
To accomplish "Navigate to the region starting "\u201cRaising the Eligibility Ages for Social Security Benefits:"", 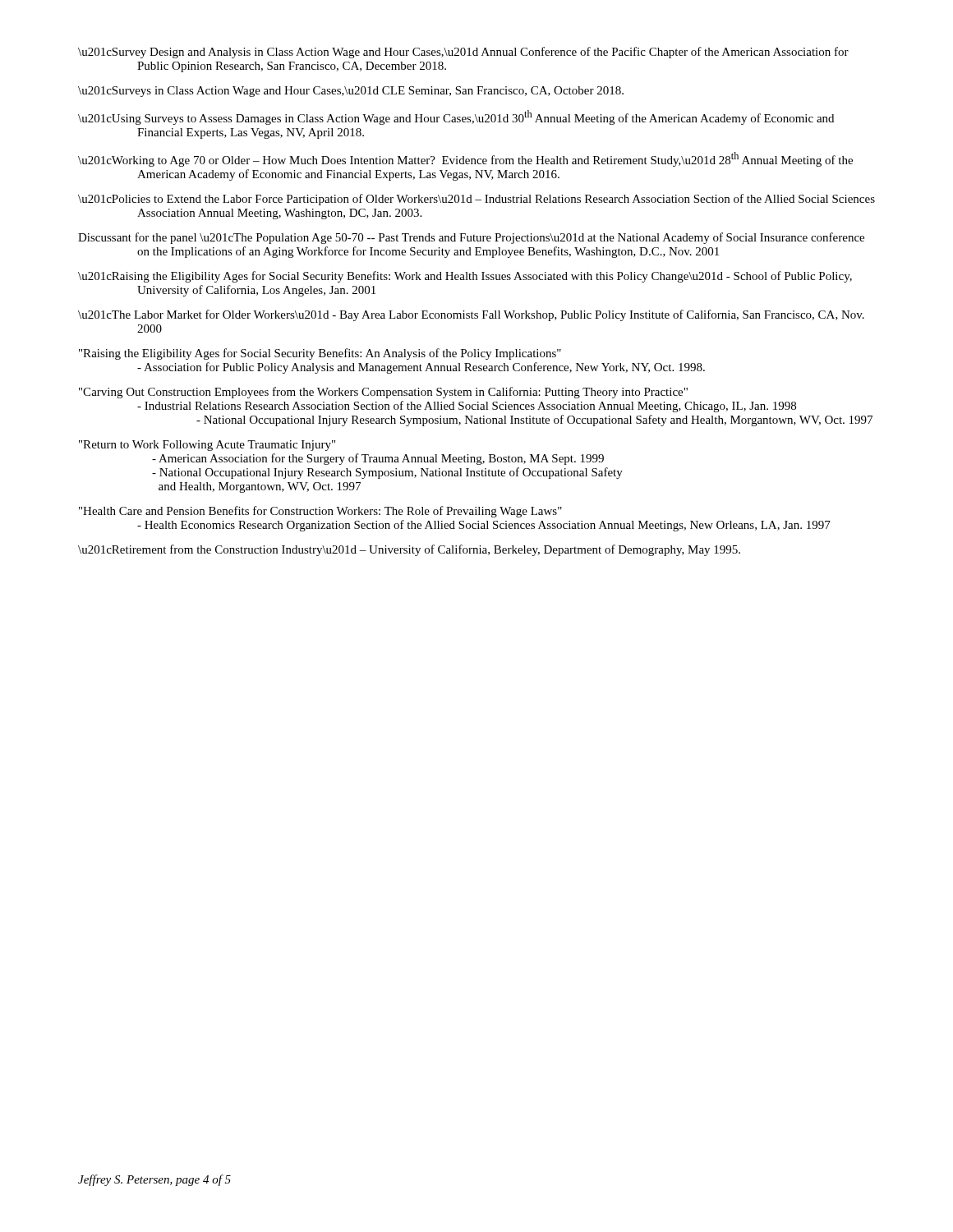I will tap(476, 283).
